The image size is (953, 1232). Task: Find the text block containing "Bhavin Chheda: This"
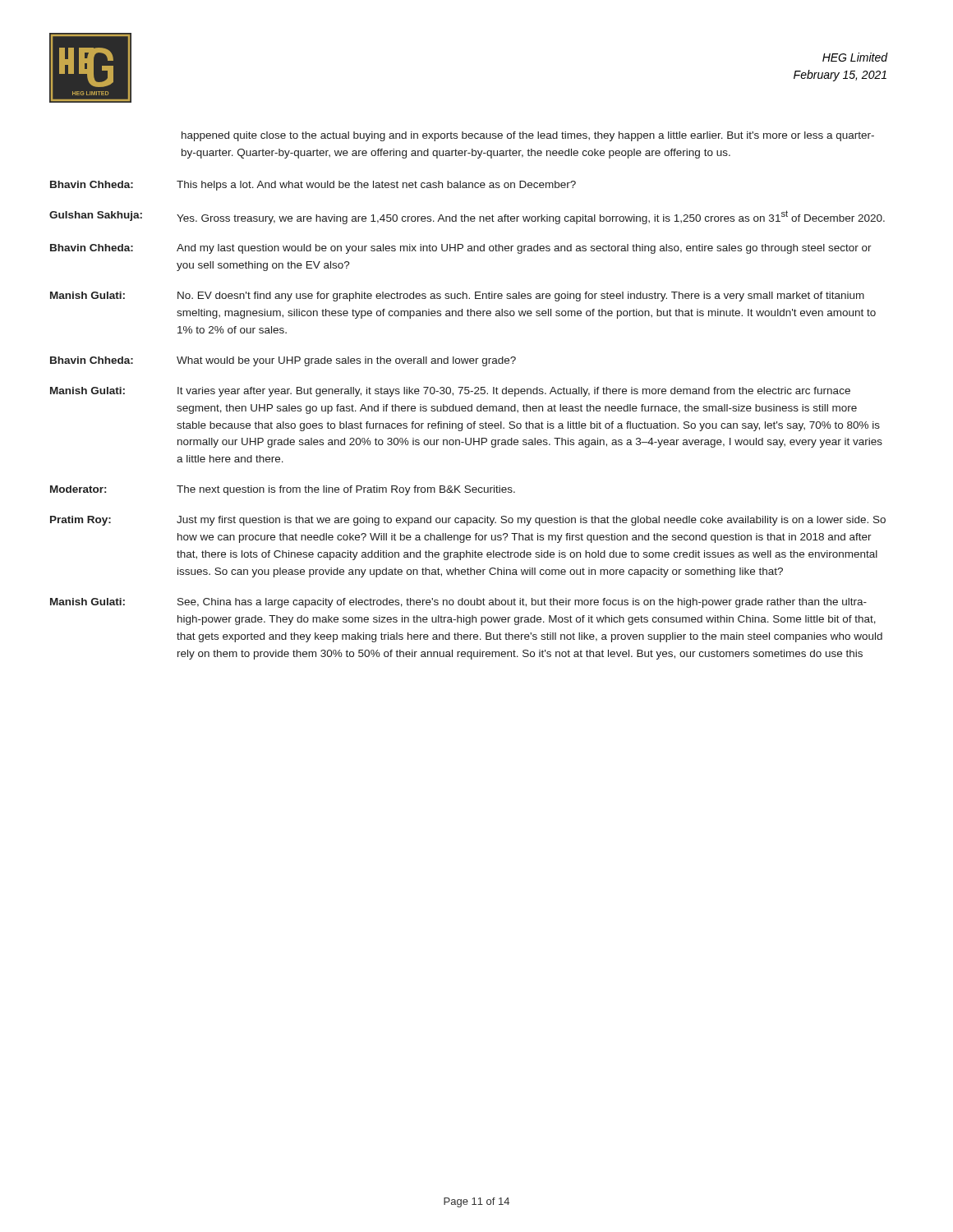(468, 185)
